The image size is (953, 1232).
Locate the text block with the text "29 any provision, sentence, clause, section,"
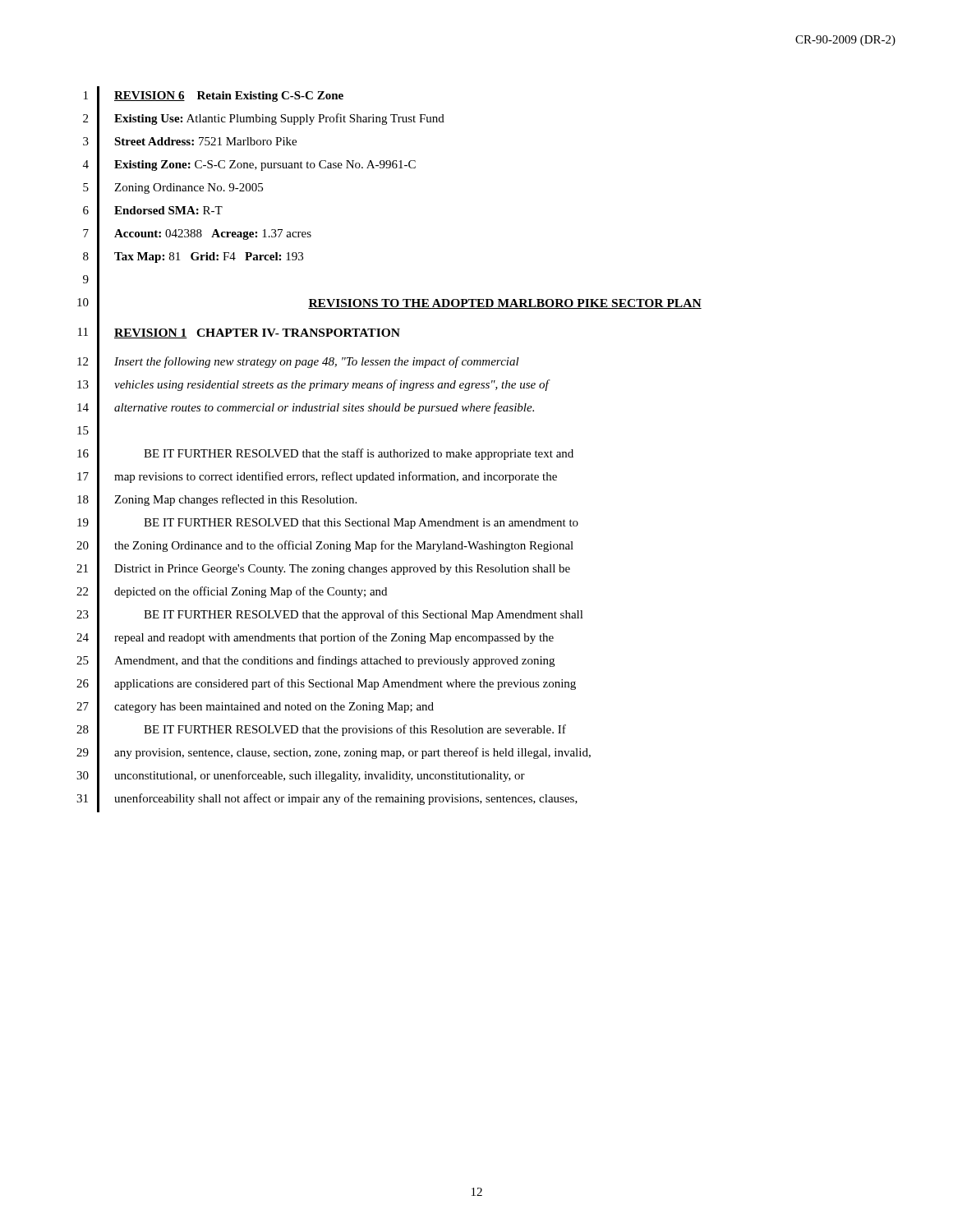[x=476, y=755]
